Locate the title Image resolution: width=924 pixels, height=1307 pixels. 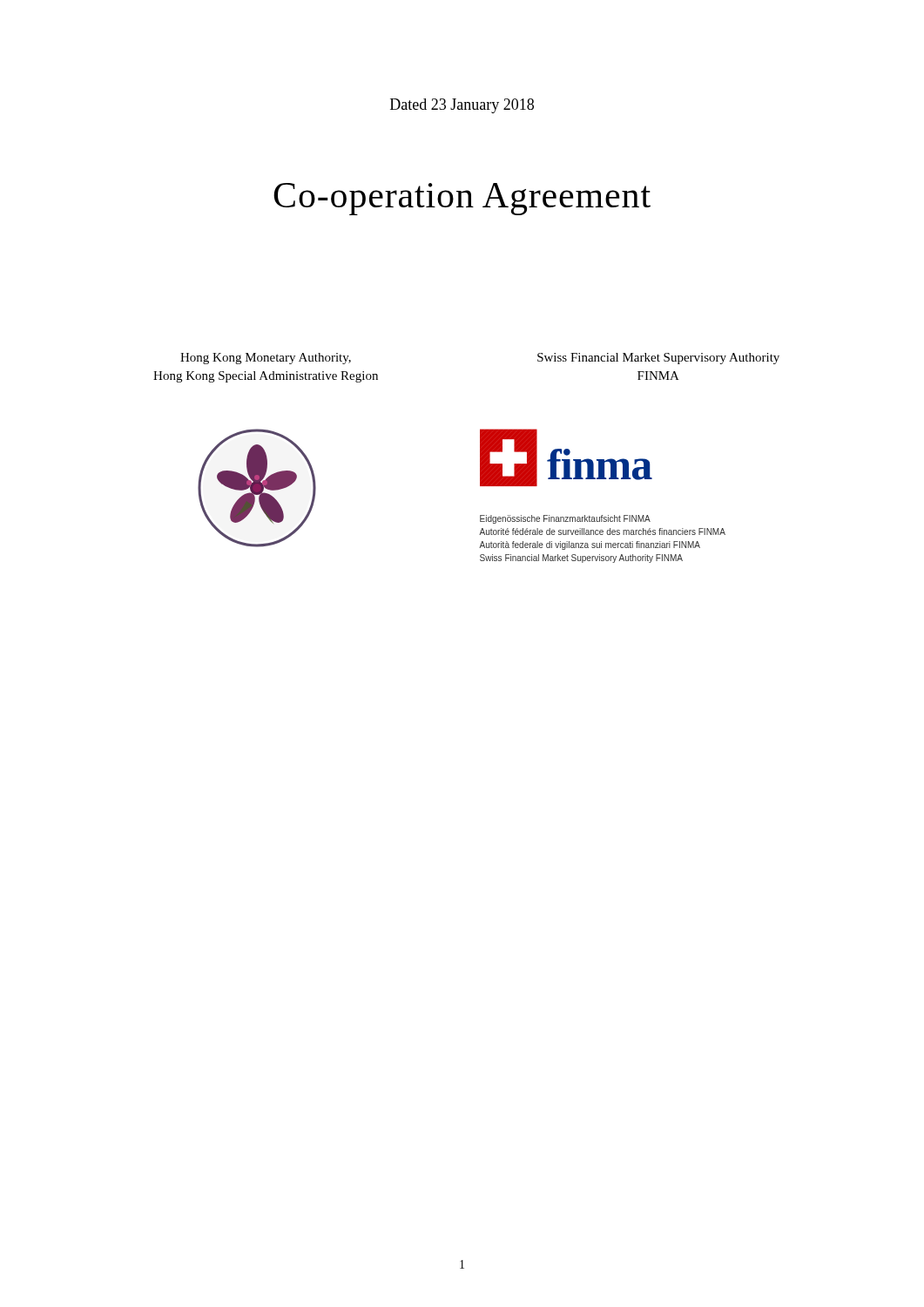tap(462, 195)
